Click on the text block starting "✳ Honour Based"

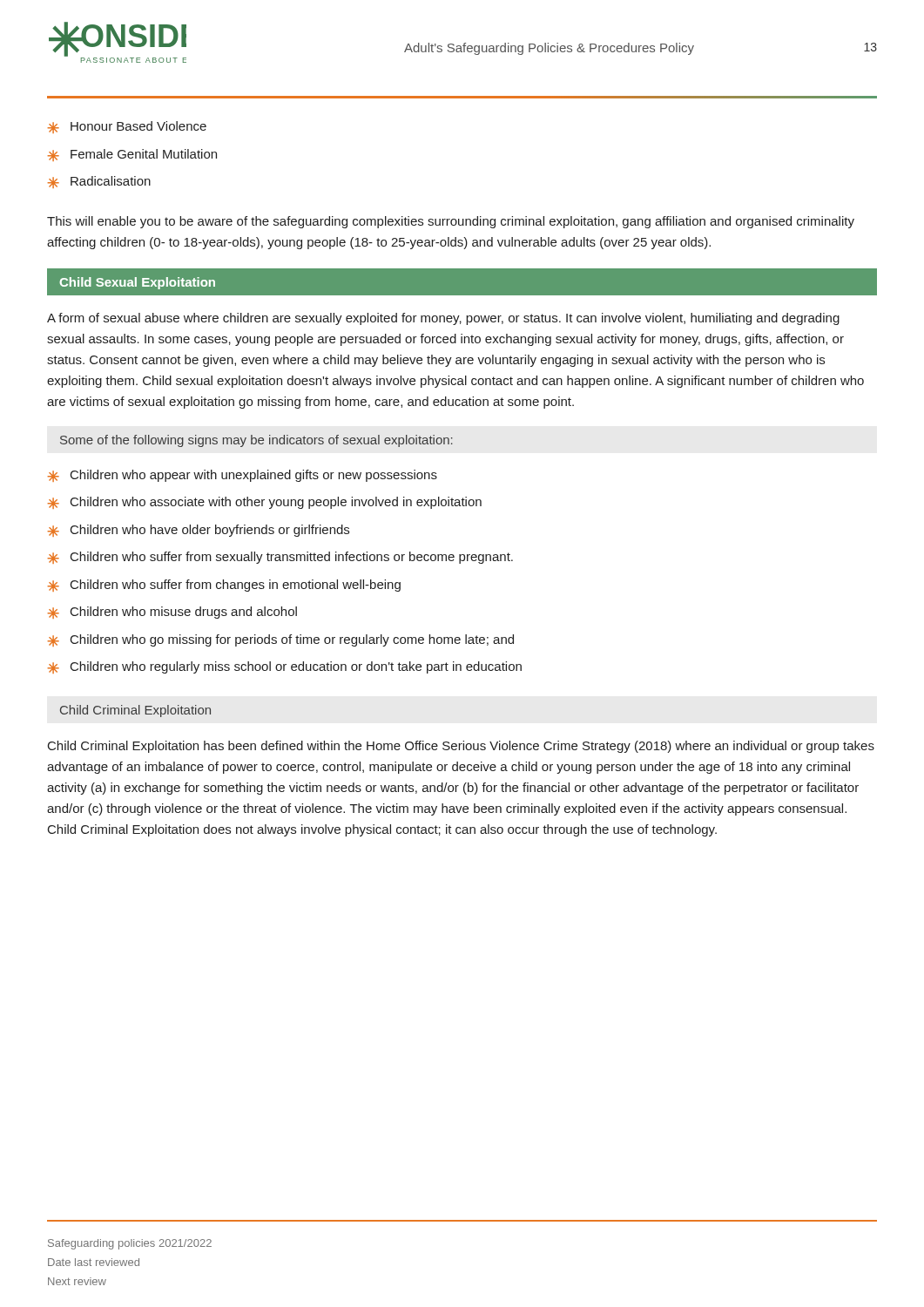coord(127,128)
